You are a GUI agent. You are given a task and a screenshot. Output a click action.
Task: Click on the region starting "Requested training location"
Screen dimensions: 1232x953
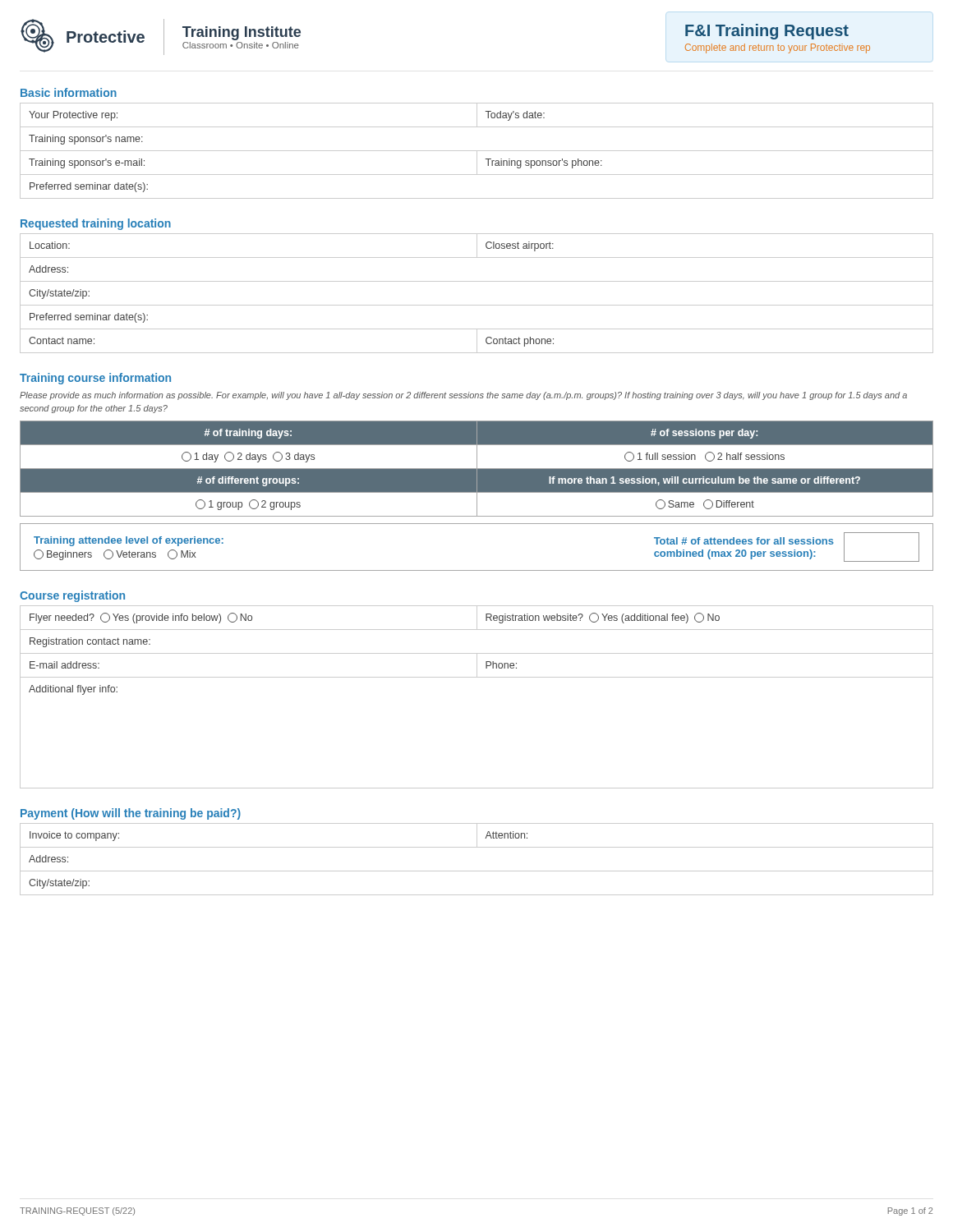pyautogui.click(x=95, y=223)
